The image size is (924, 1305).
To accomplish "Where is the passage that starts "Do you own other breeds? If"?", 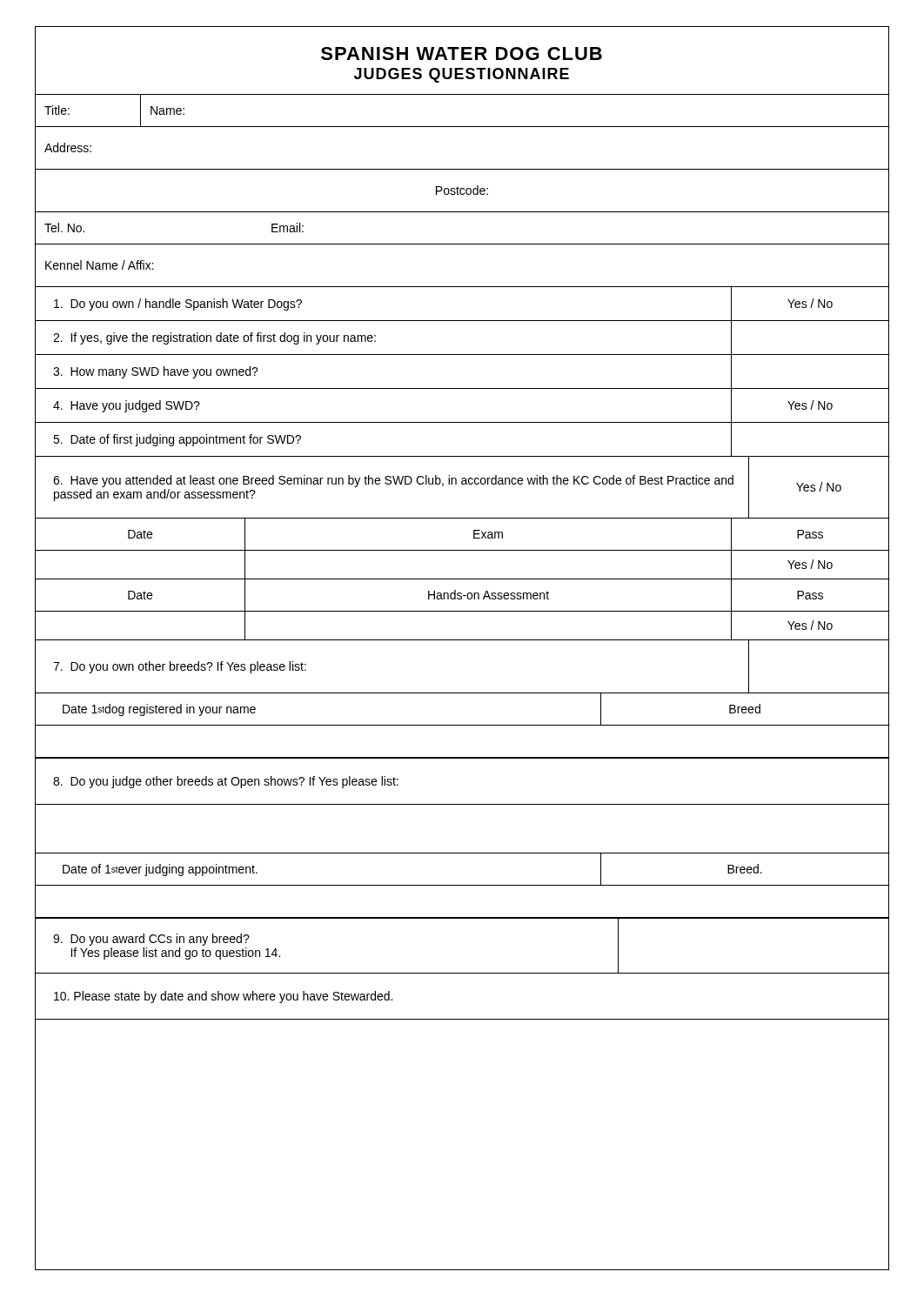I will click(x=462, y=699).
